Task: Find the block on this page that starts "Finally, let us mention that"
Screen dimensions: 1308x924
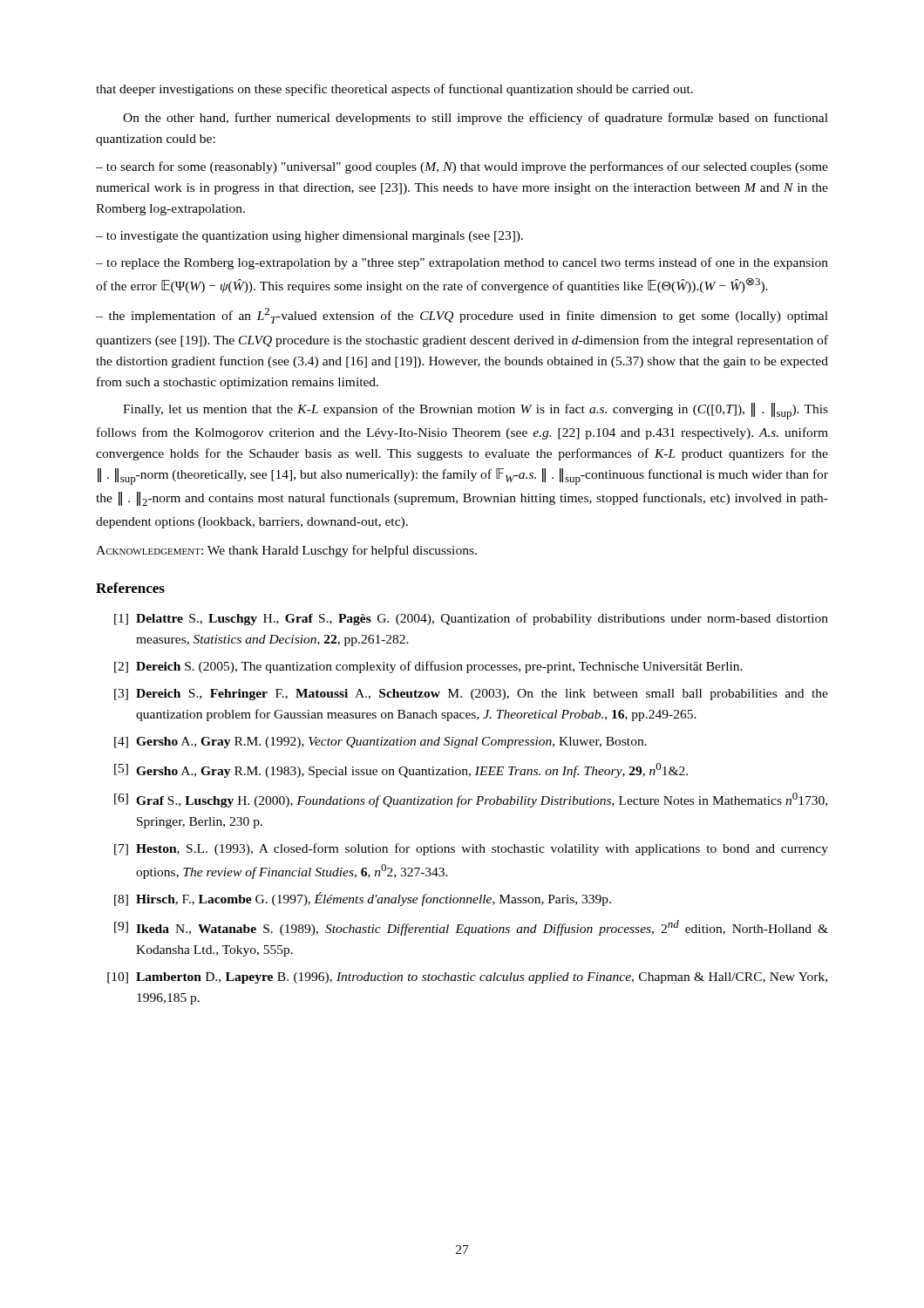Action: 462,465
